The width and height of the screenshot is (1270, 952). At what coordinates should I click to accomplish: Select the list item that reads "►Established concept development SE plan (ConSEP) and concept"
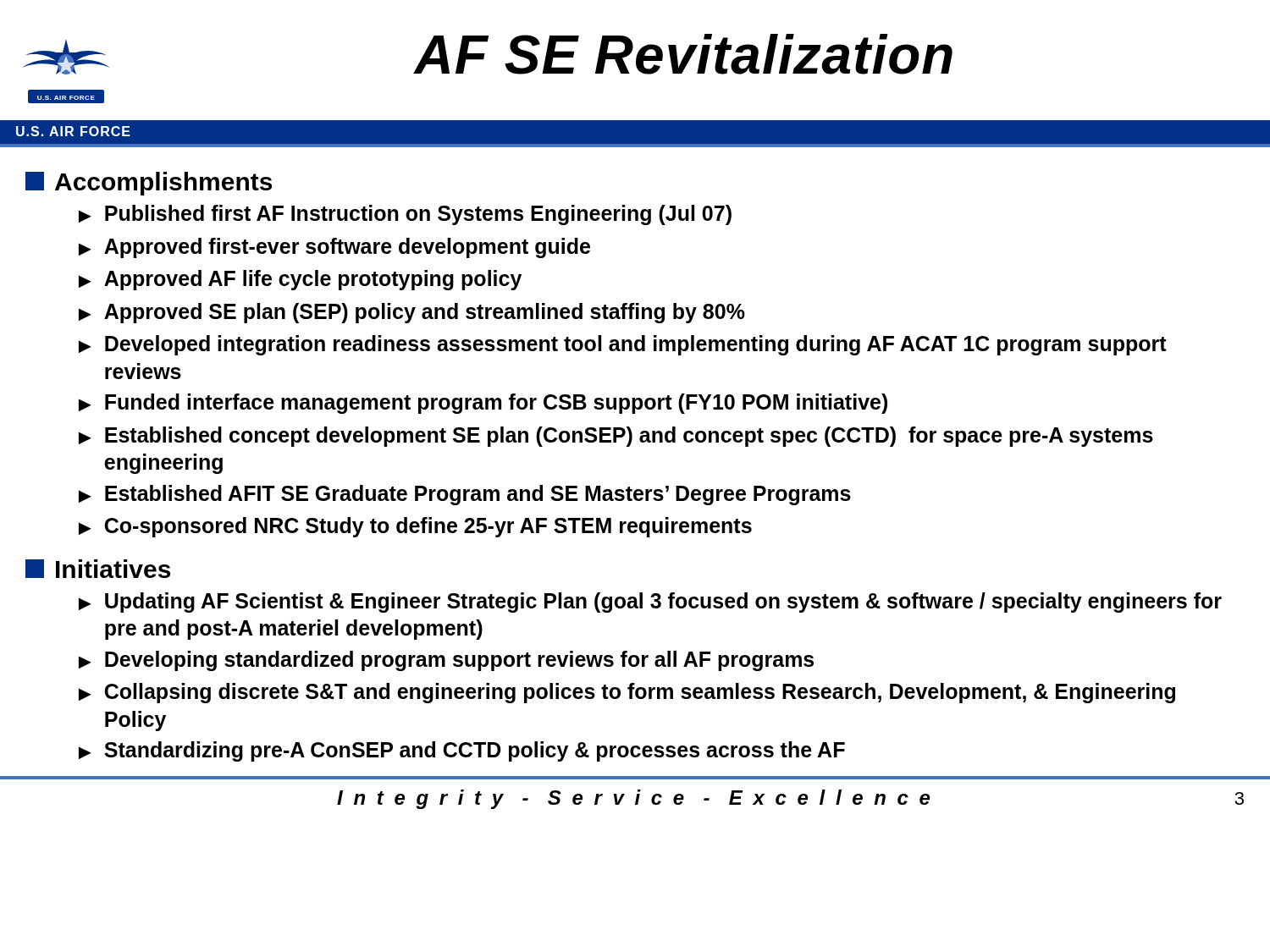(655, 448)
